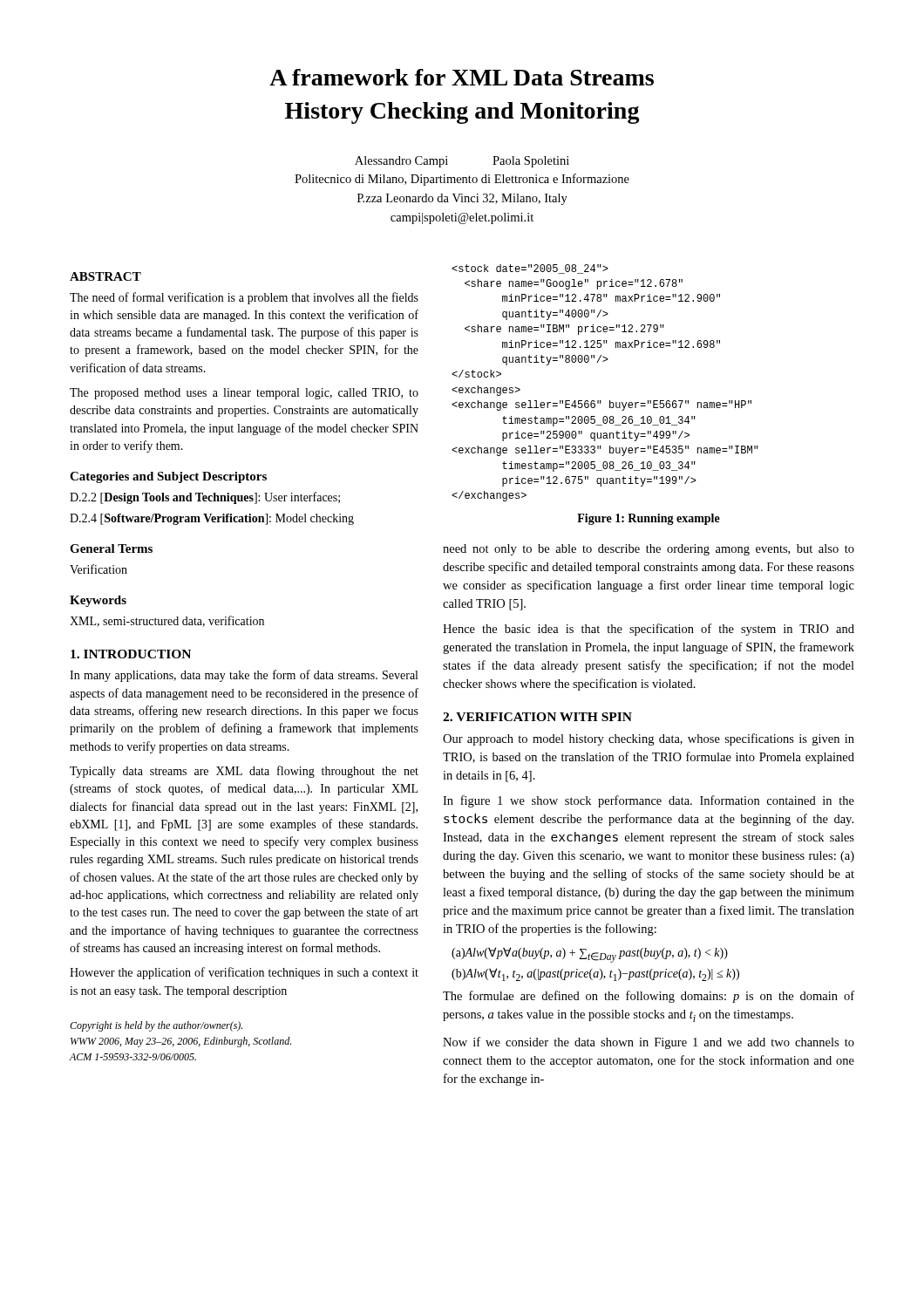924x1308 pixels.
Task: Locate the text block starting "(b)Alw(∀t1, t2, a(|past(price(a),"
Action: click(596, 975)
